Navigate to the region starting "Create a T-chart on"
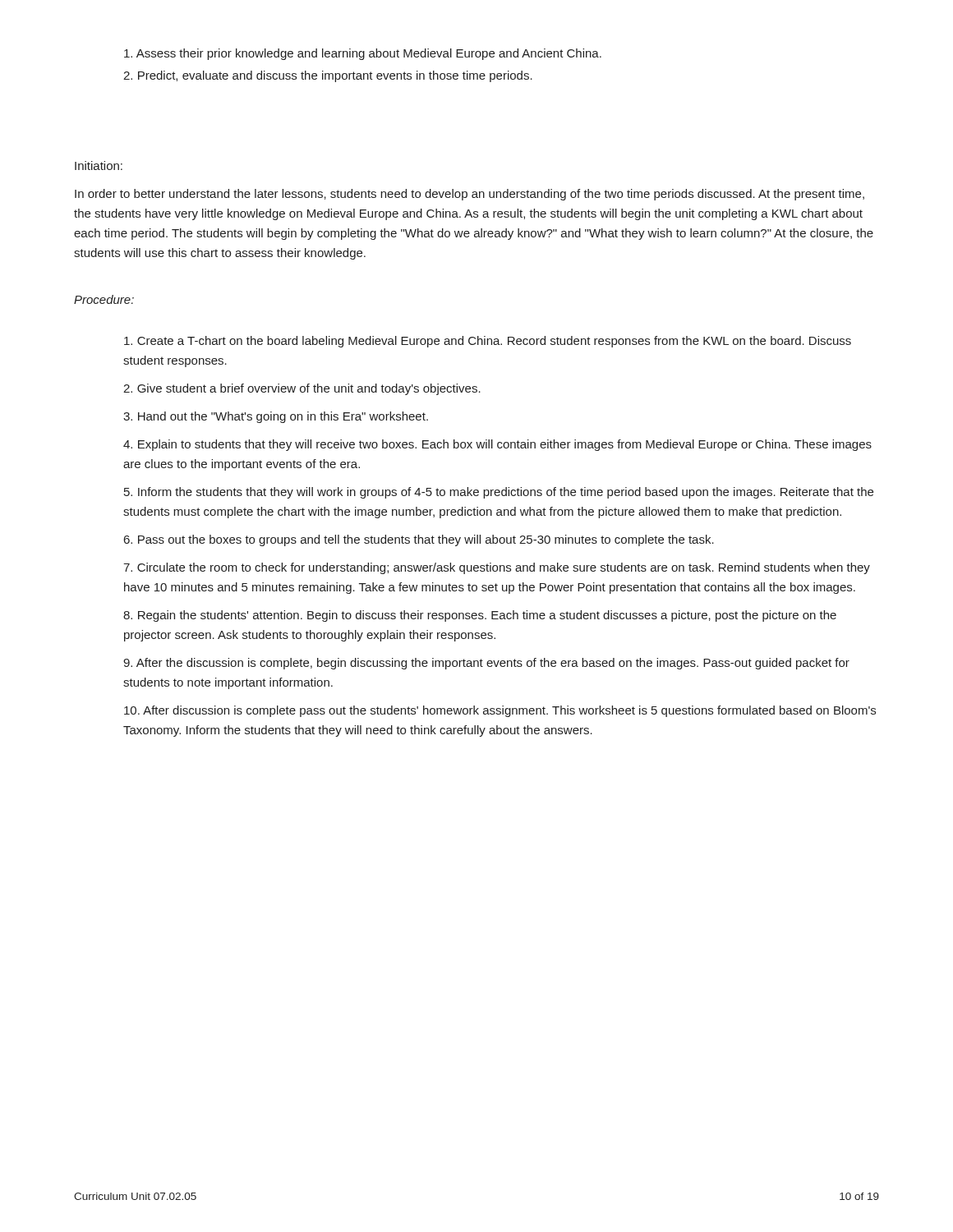 [x=487, y=350]
